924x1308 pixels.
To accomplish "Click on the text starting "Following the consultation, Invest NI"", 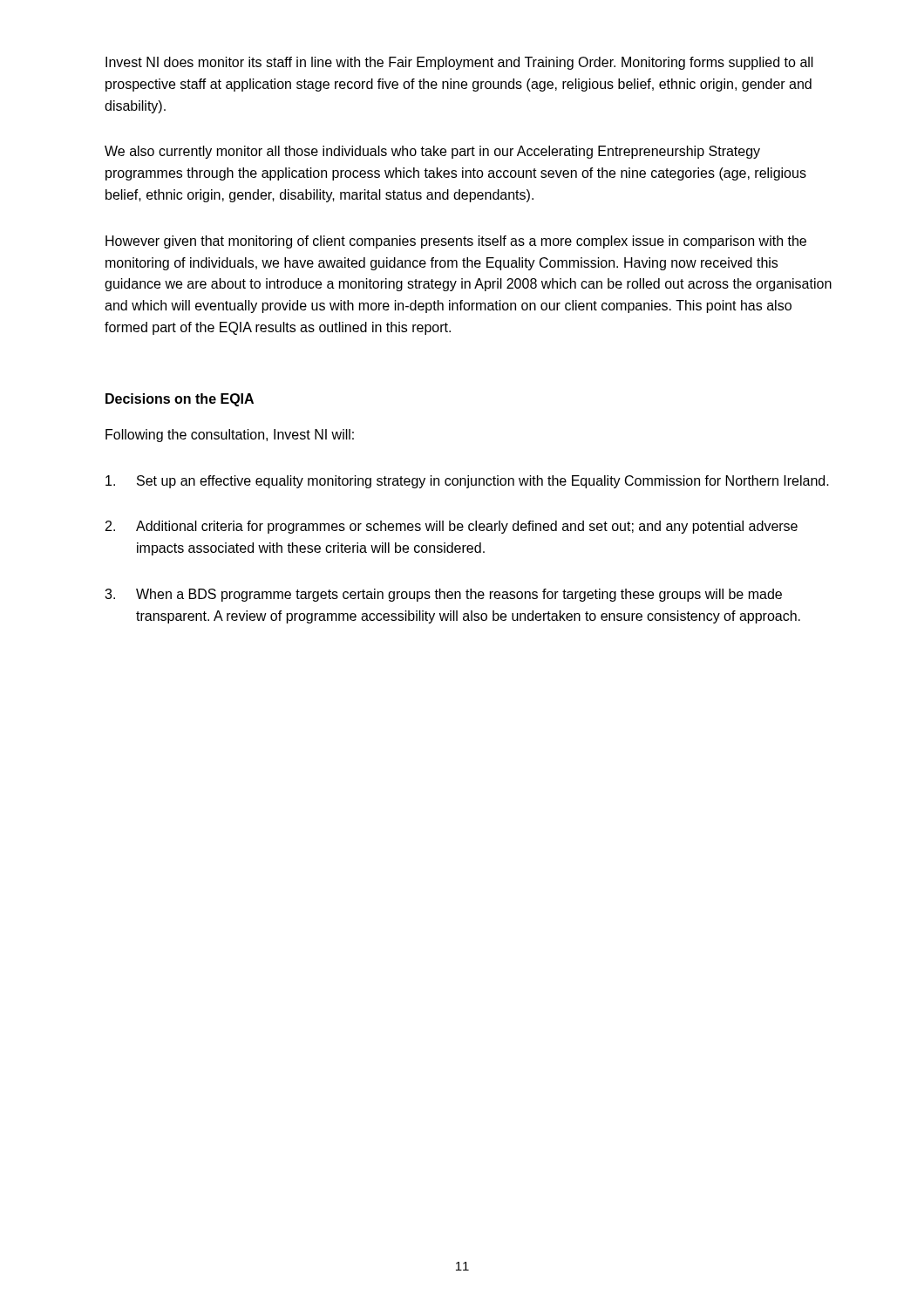I will (230, 434).
